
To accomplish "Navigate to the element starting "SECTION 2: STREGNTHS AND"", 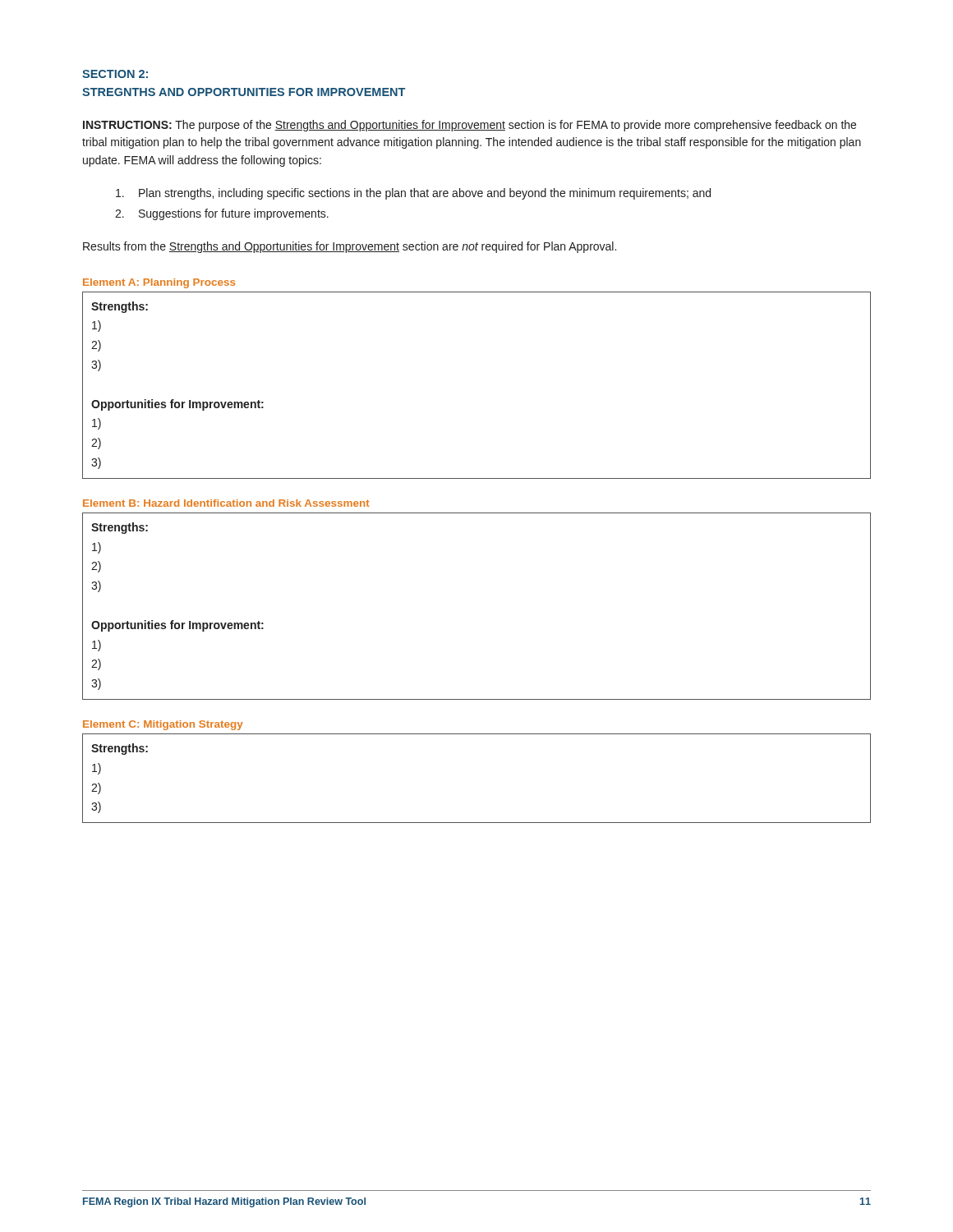I will pyautogui.click(x=244, y=83).
